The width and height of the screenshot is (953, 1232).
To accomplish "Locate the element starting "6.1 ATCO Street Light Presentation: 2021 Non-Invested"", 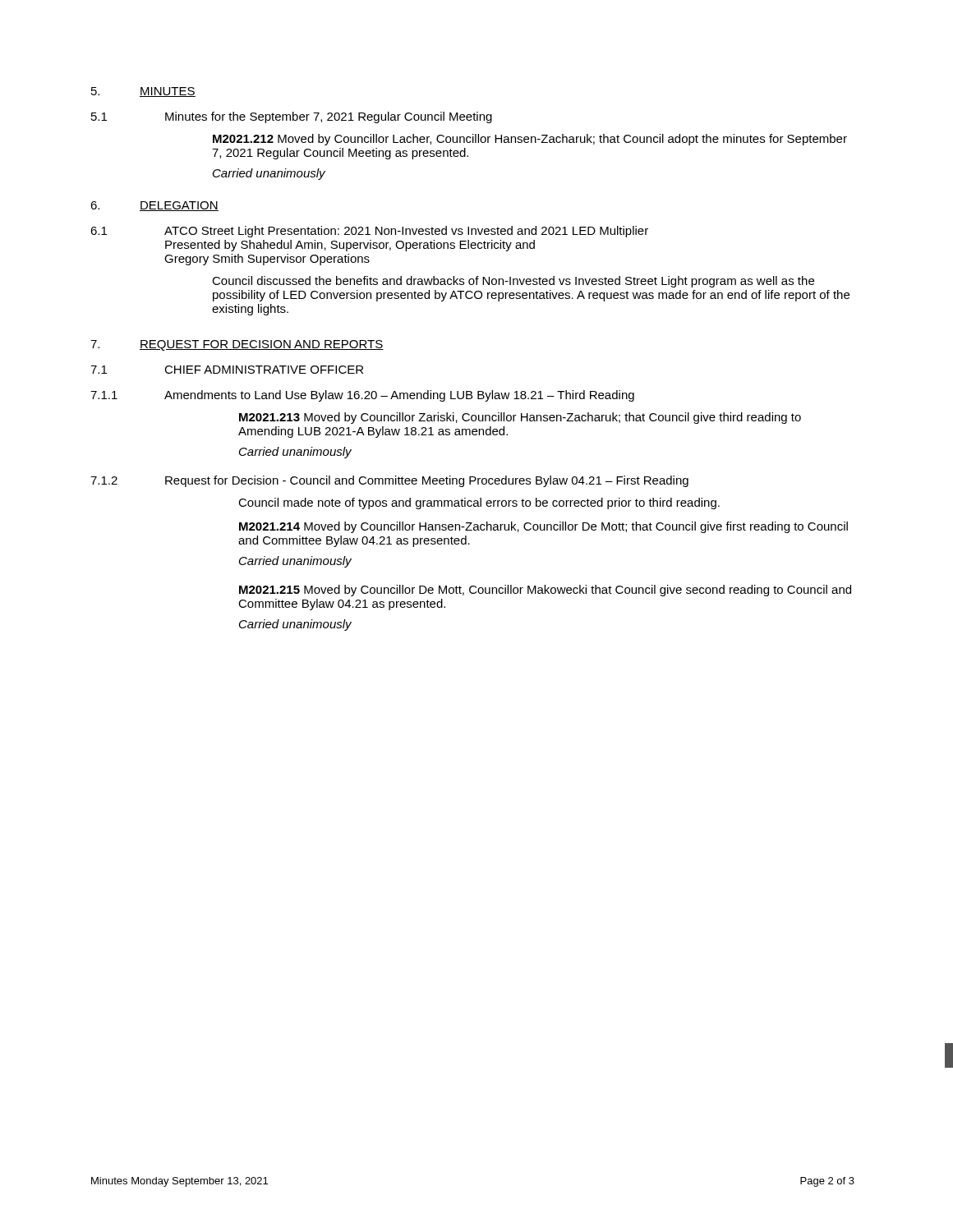I will pyautogui.click(x=369, y=244).
